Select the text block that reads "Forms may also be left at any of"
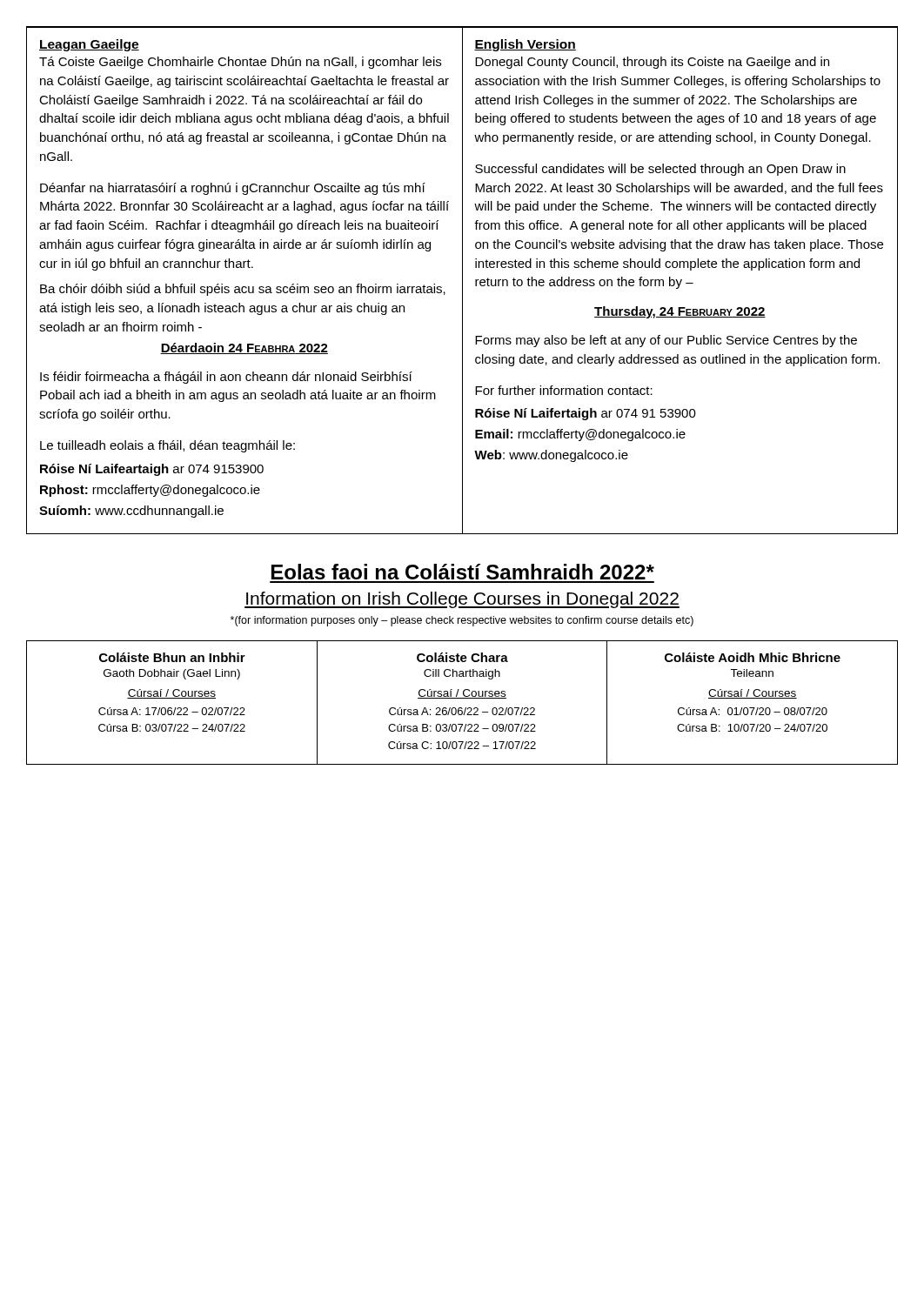Viewport: 924px width, 1305px height. 680,349
